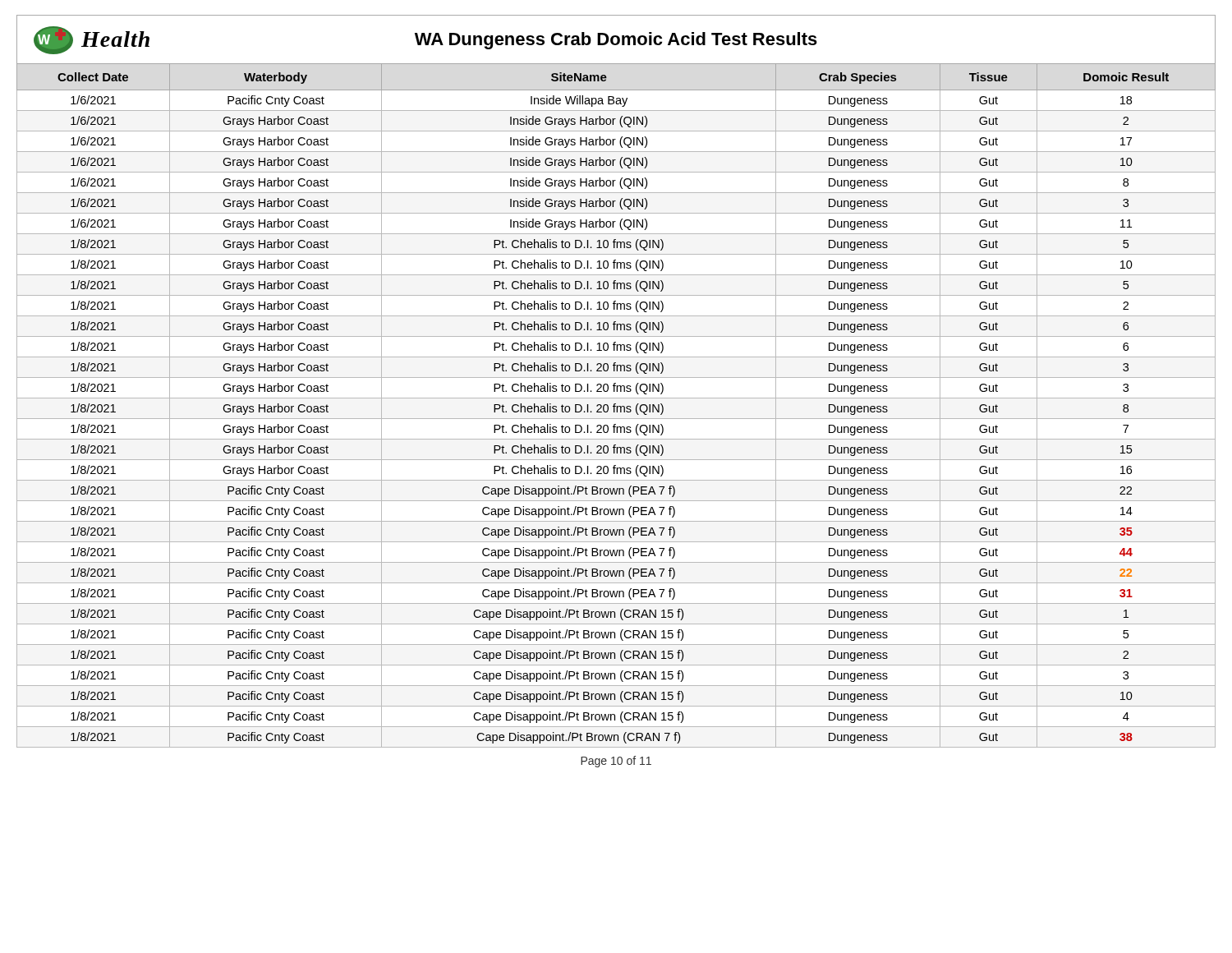
Task: Find the table that mentions "Pacific Cnty Coast"
Action: pos(616,405)
